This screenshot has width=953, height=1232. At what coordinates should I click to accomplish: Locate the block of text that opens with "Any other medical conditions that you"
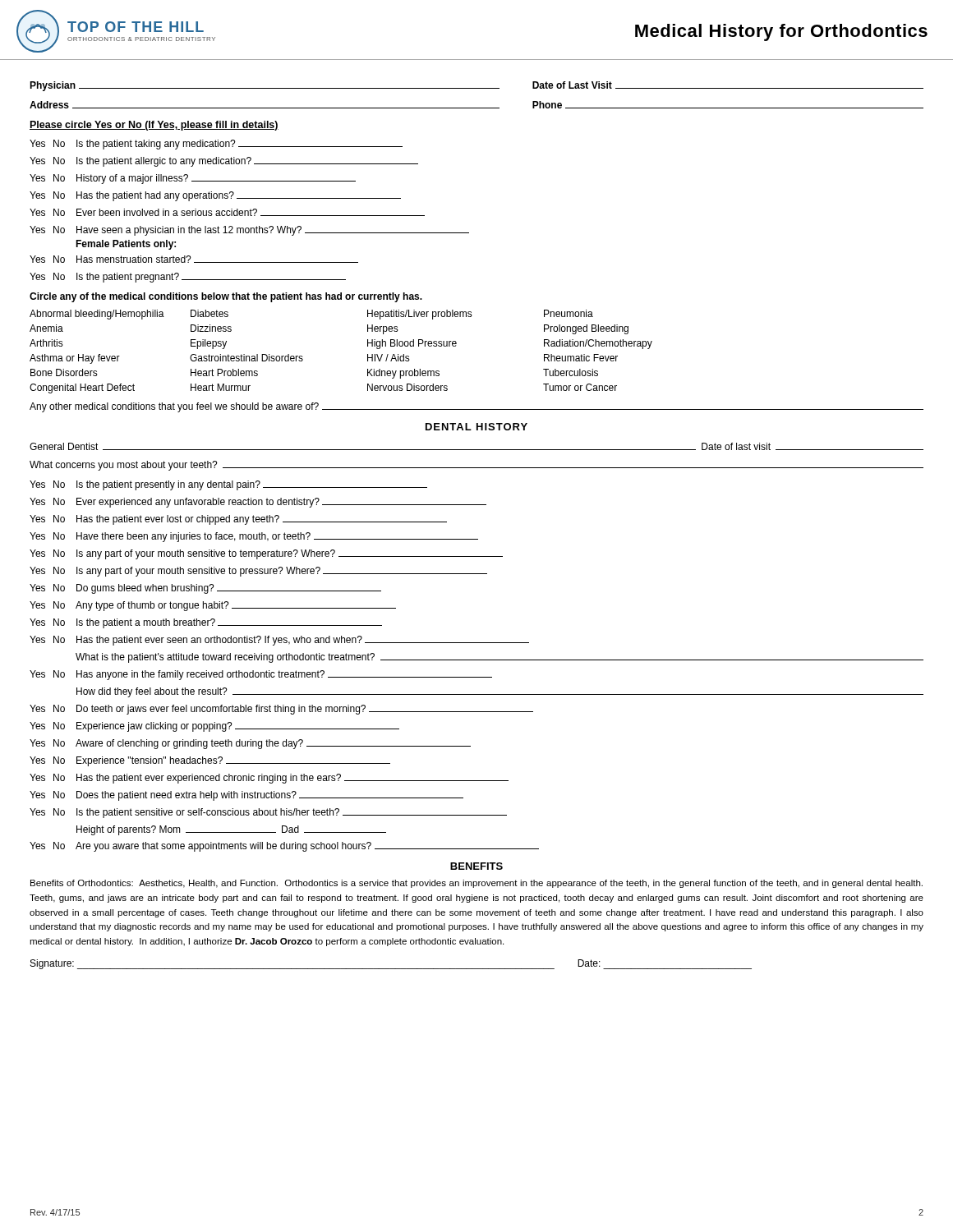point(476,405)
